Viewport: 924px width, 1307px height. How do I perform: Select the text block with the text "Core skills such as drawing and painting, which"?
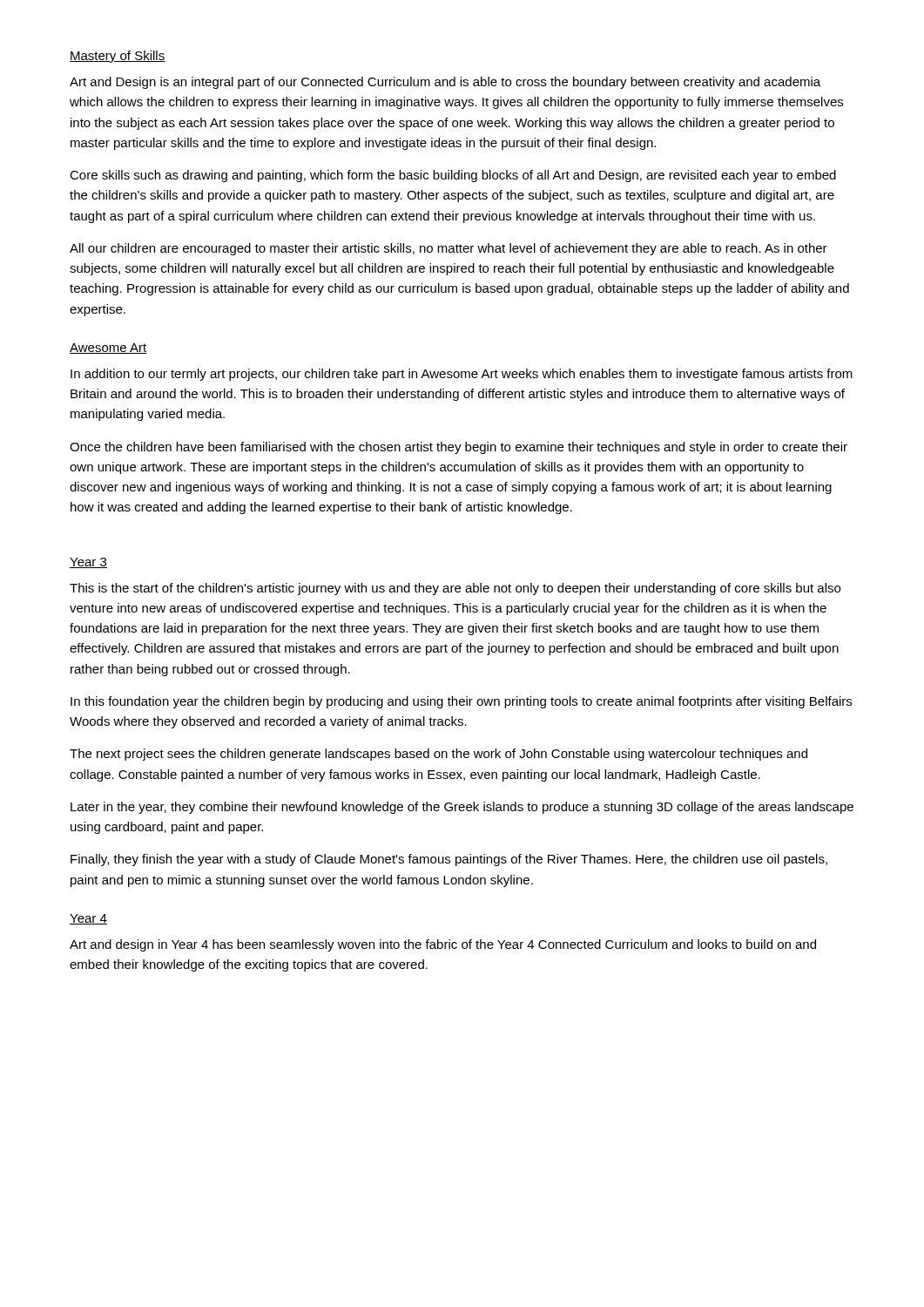click(x=453, y=195)
